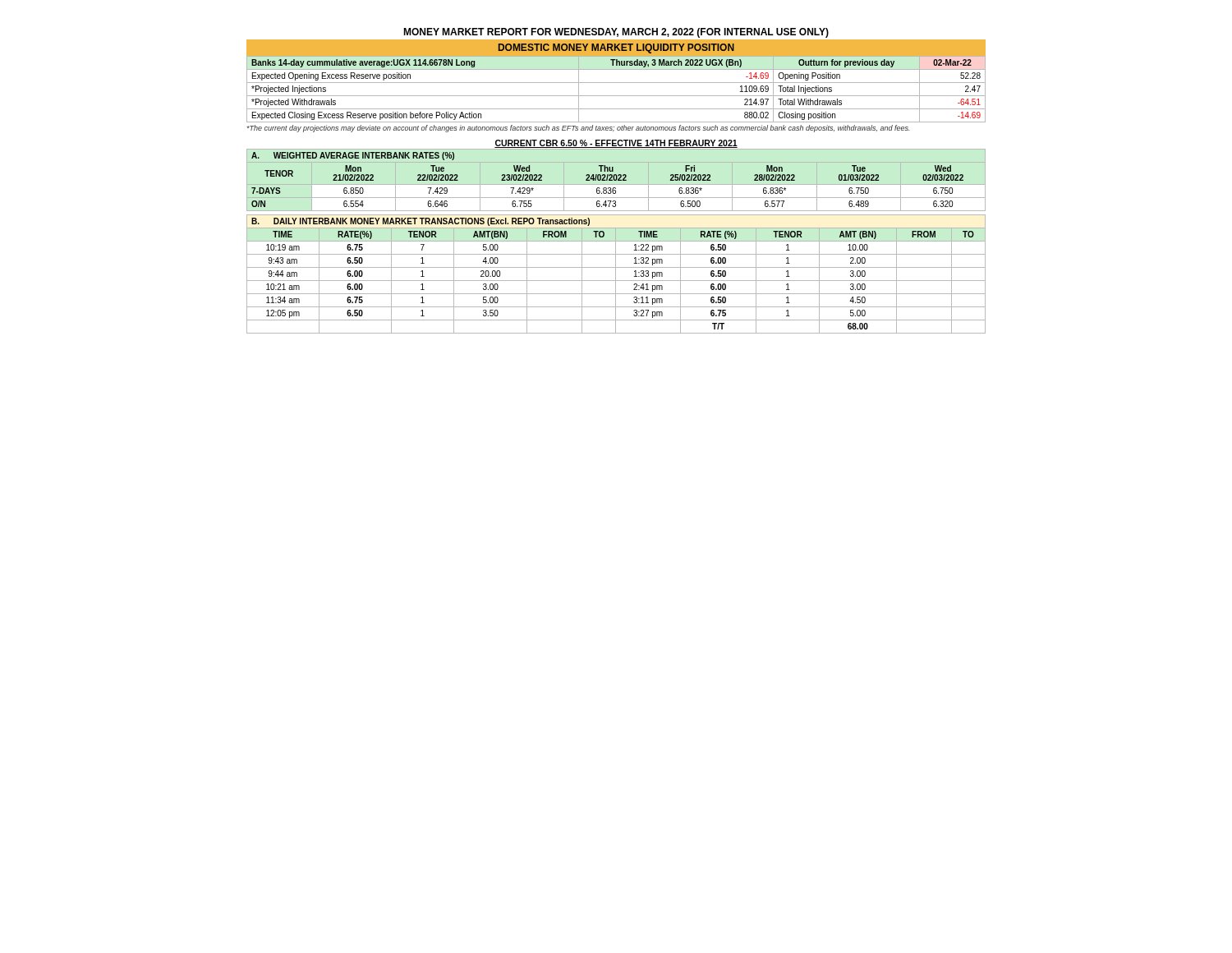This screenshot has height=953, width=1232.
Task: Locate the section header that opens with "DOMESTIC MONEY MARKET LIQUIDITY"
Action: [x=616, y=48]
